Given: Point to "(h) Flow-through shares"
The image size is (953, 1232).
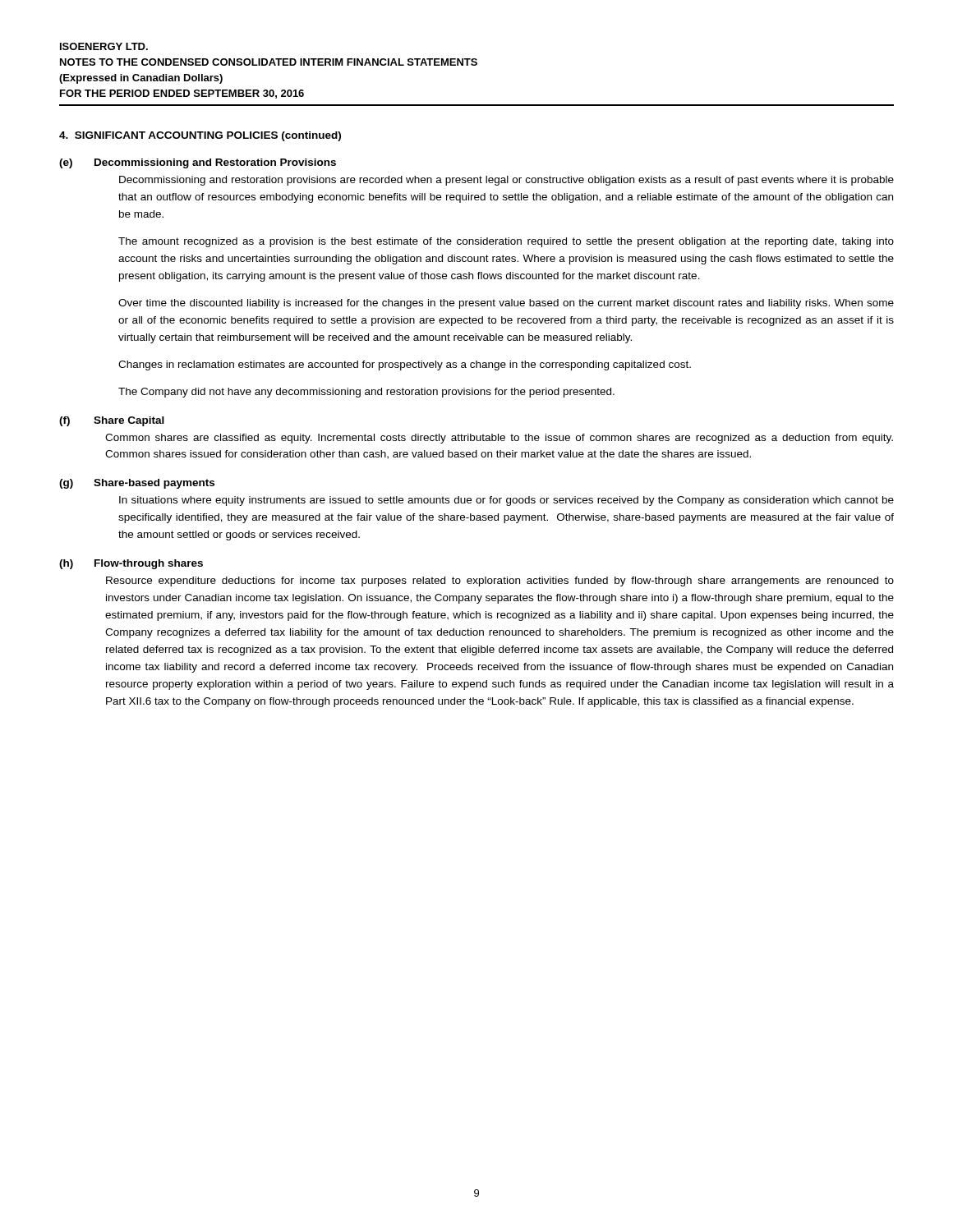Looking at the screenshot, I should click(131, 563).
